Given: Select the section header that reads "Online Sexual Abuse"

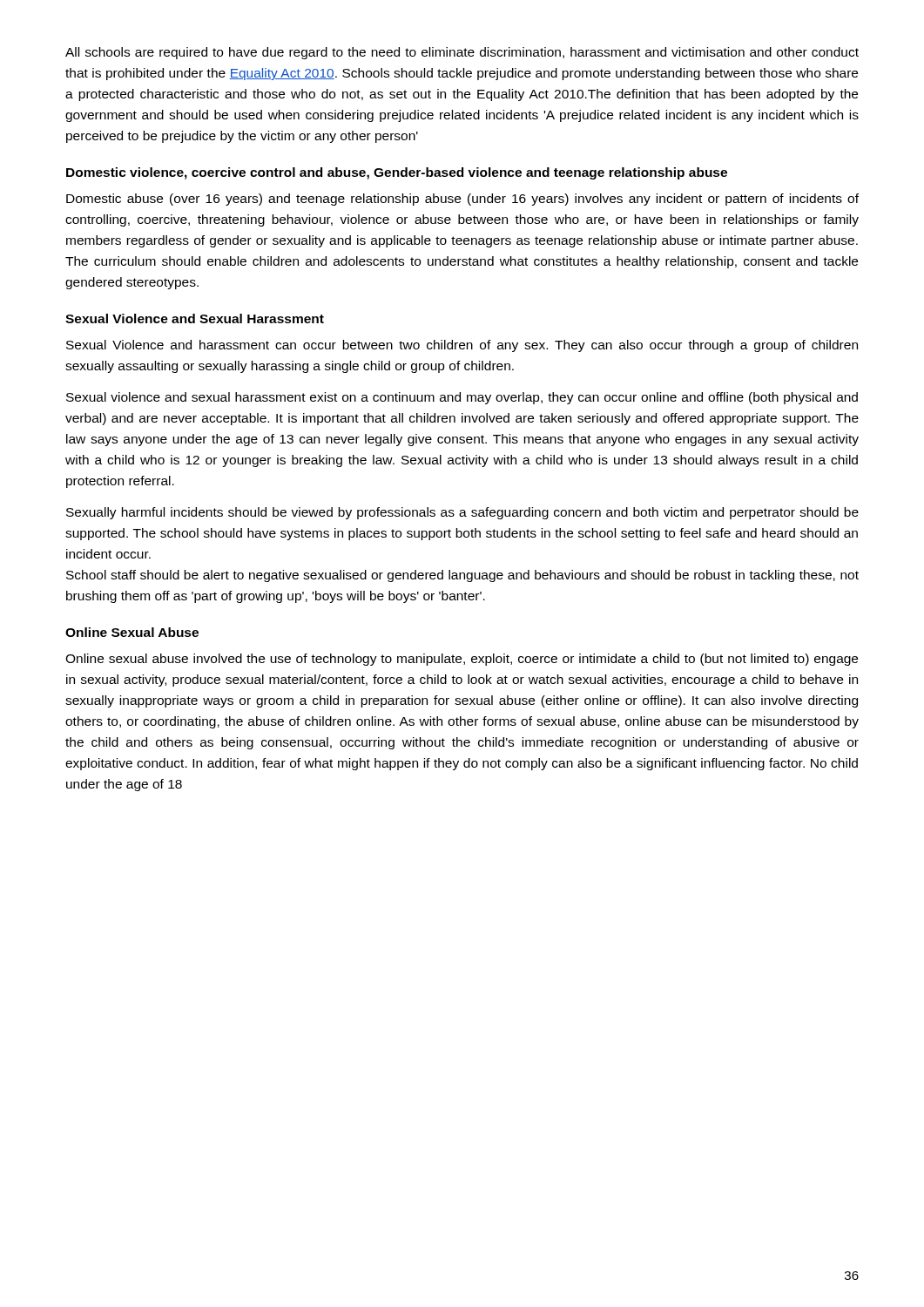Looking at the screenshot, I should click(132, 632).
